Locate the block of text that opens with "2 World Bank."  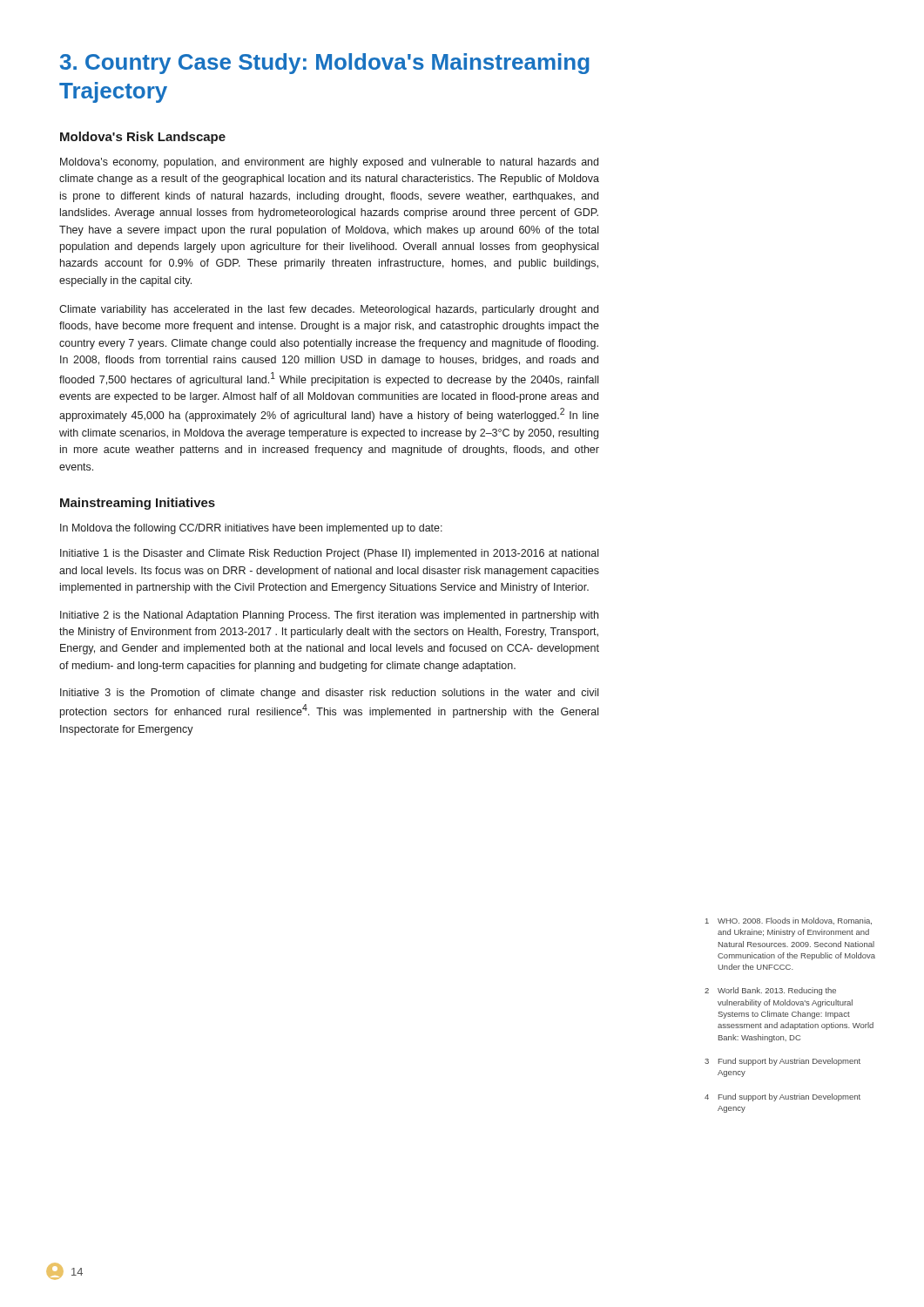792,1014
